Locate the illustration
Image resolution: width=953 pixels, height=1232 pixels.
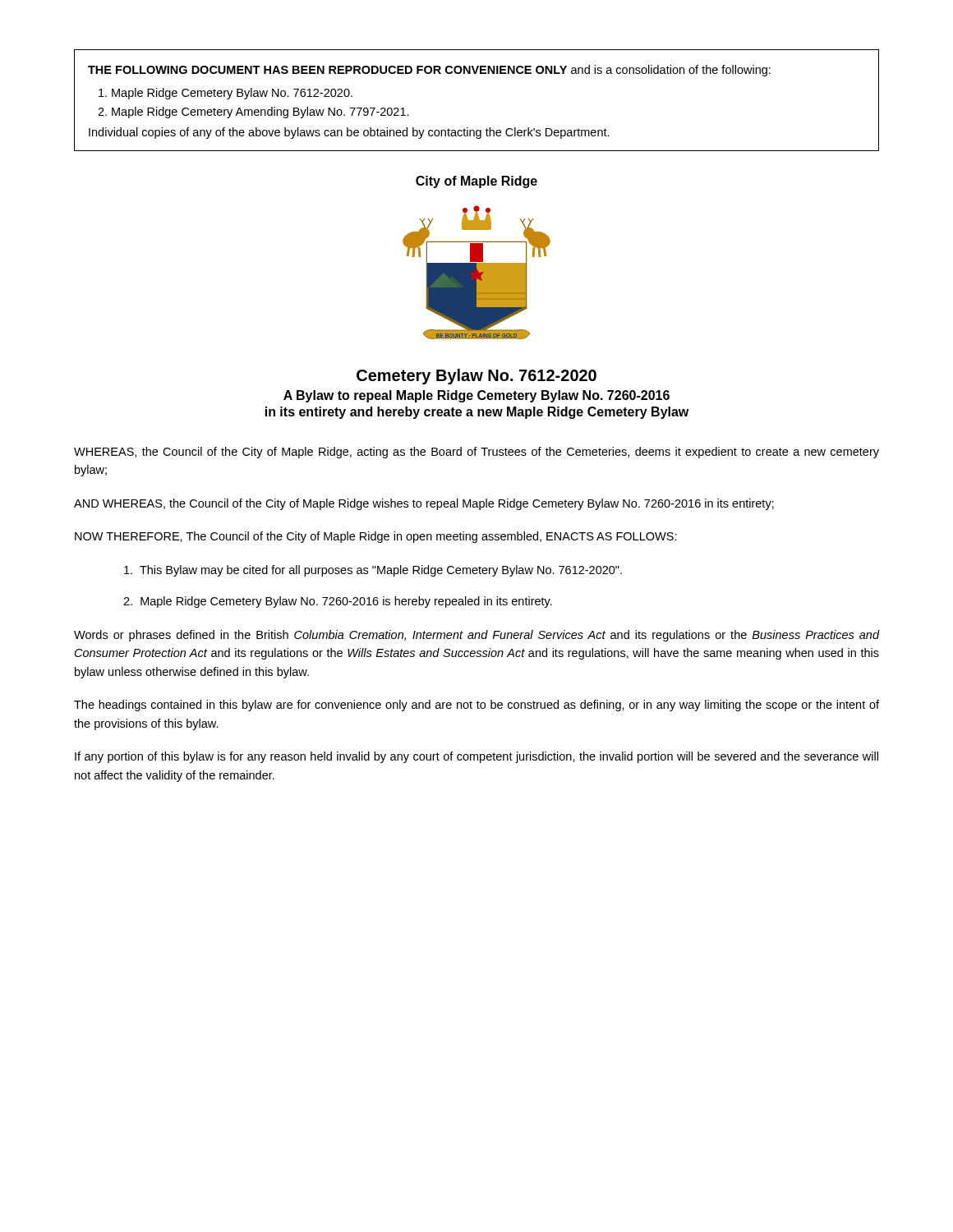(476, 274)
